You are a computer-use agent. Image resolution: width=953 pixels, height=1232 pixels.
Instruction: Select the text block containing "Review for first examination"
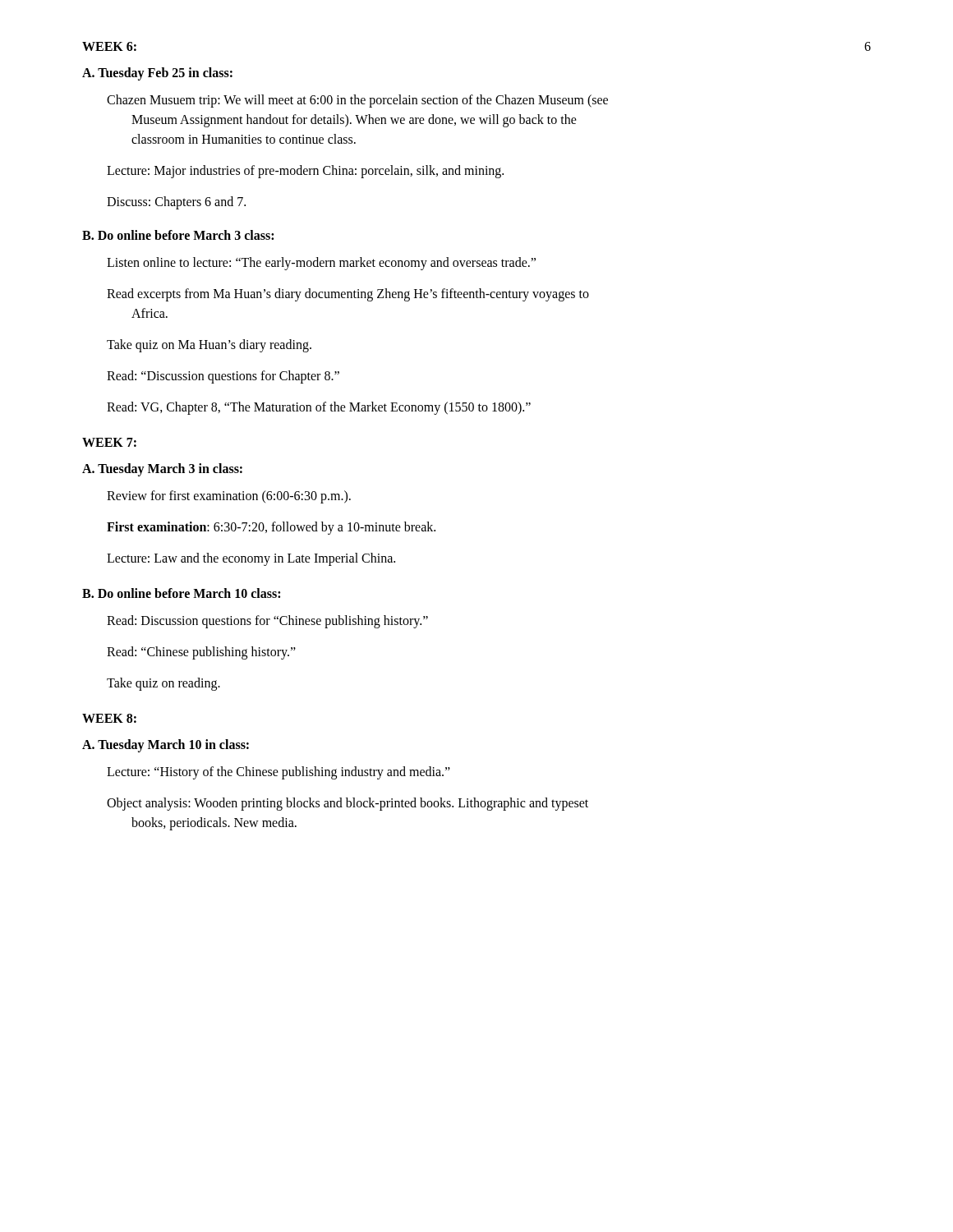pos(229,496)
